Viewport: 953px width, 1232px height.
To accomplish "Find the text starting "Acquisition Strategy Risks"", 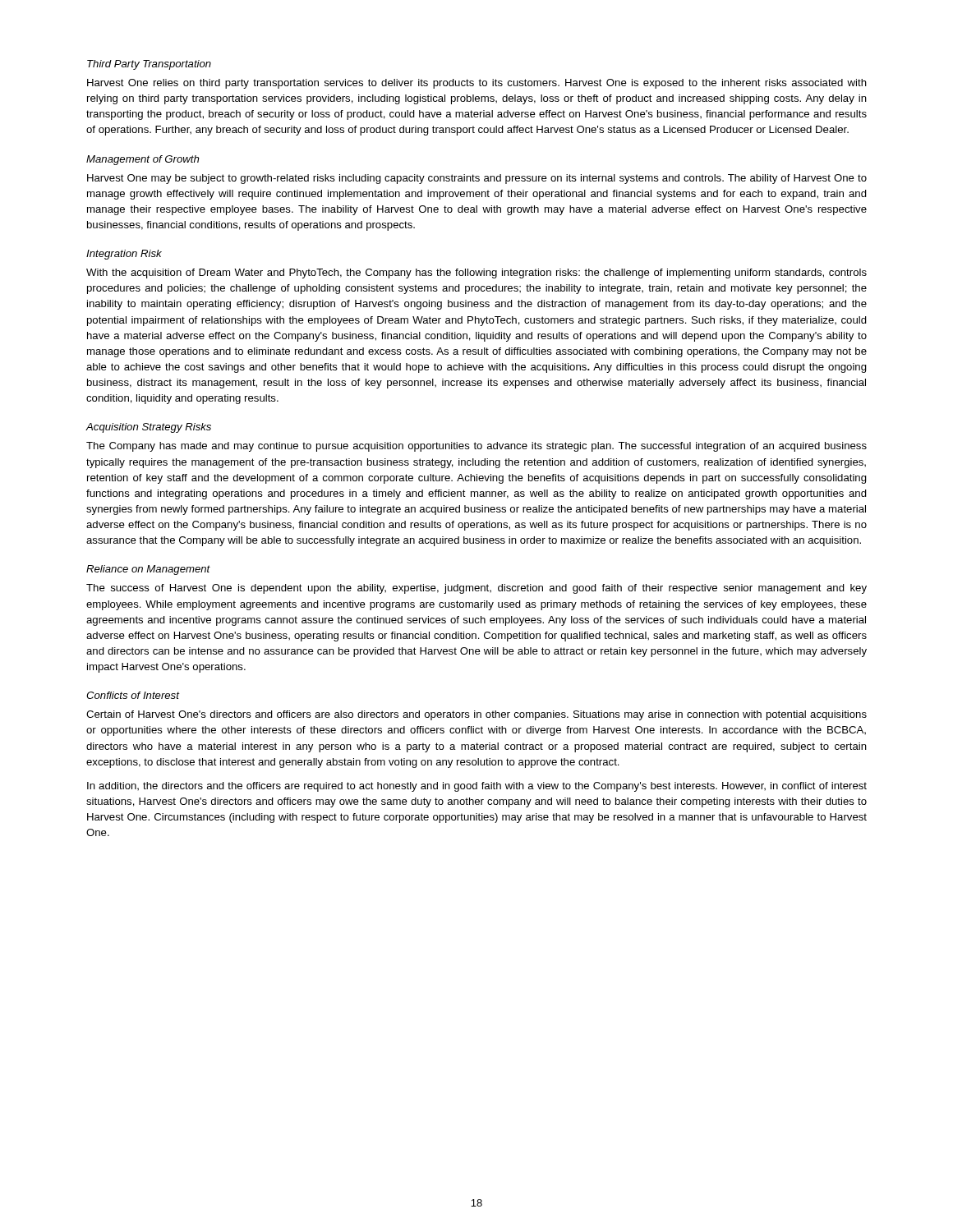I will coord(149,427).
